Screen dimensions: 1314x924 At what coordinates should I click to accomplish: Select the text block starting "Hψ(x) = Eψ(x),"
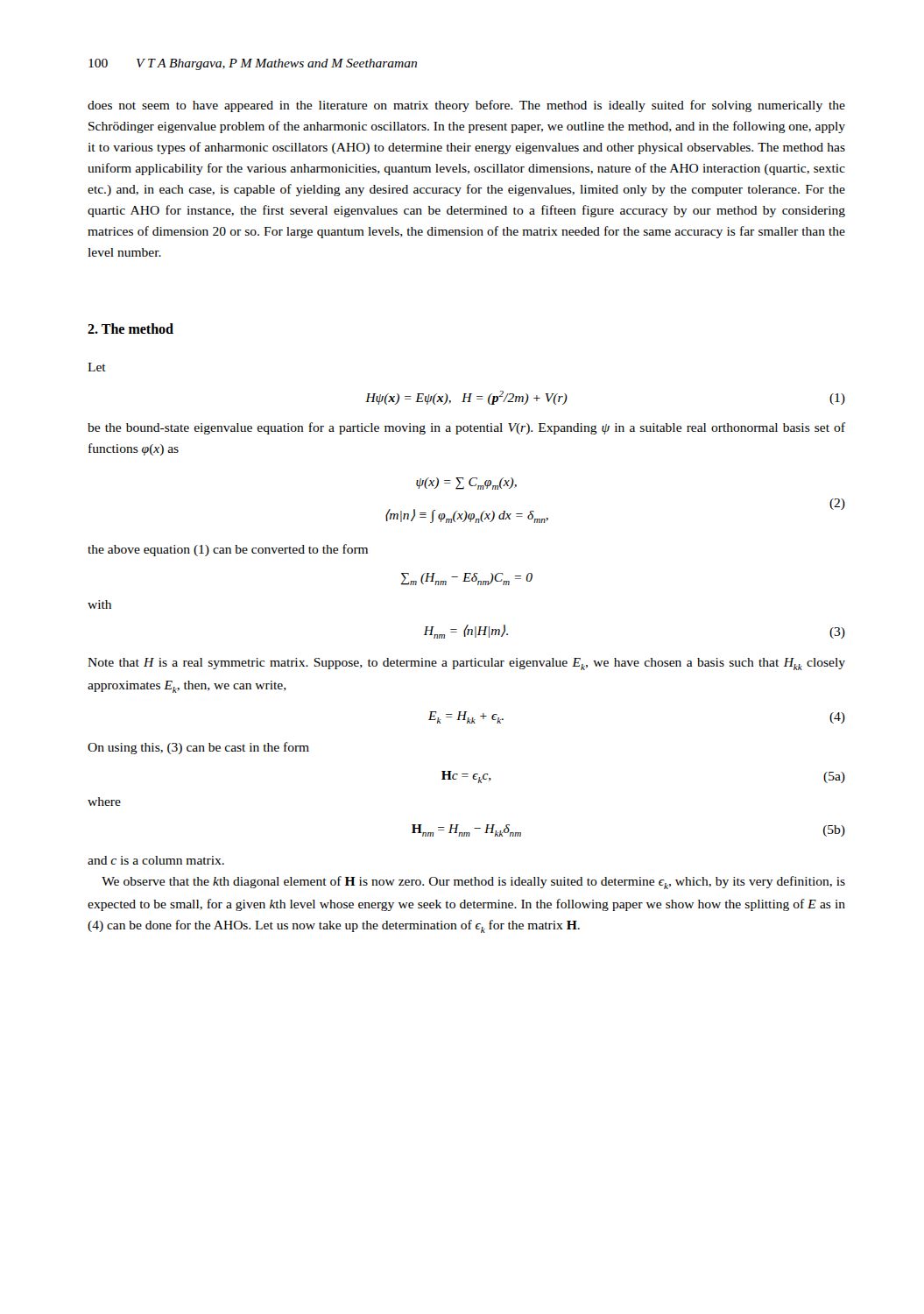point(542,397)
